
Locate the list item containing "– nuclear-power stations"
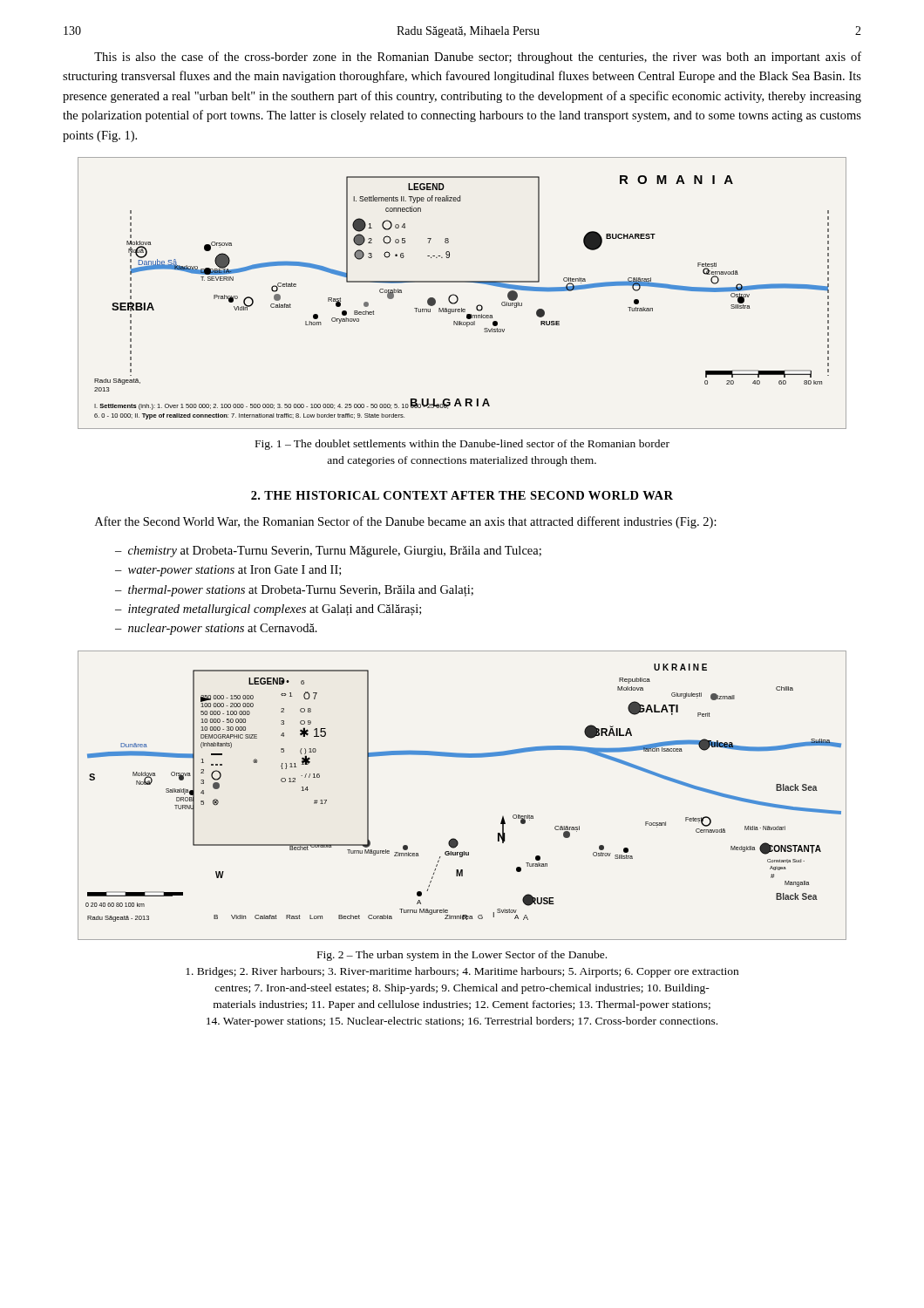click(x=216, y=628)
